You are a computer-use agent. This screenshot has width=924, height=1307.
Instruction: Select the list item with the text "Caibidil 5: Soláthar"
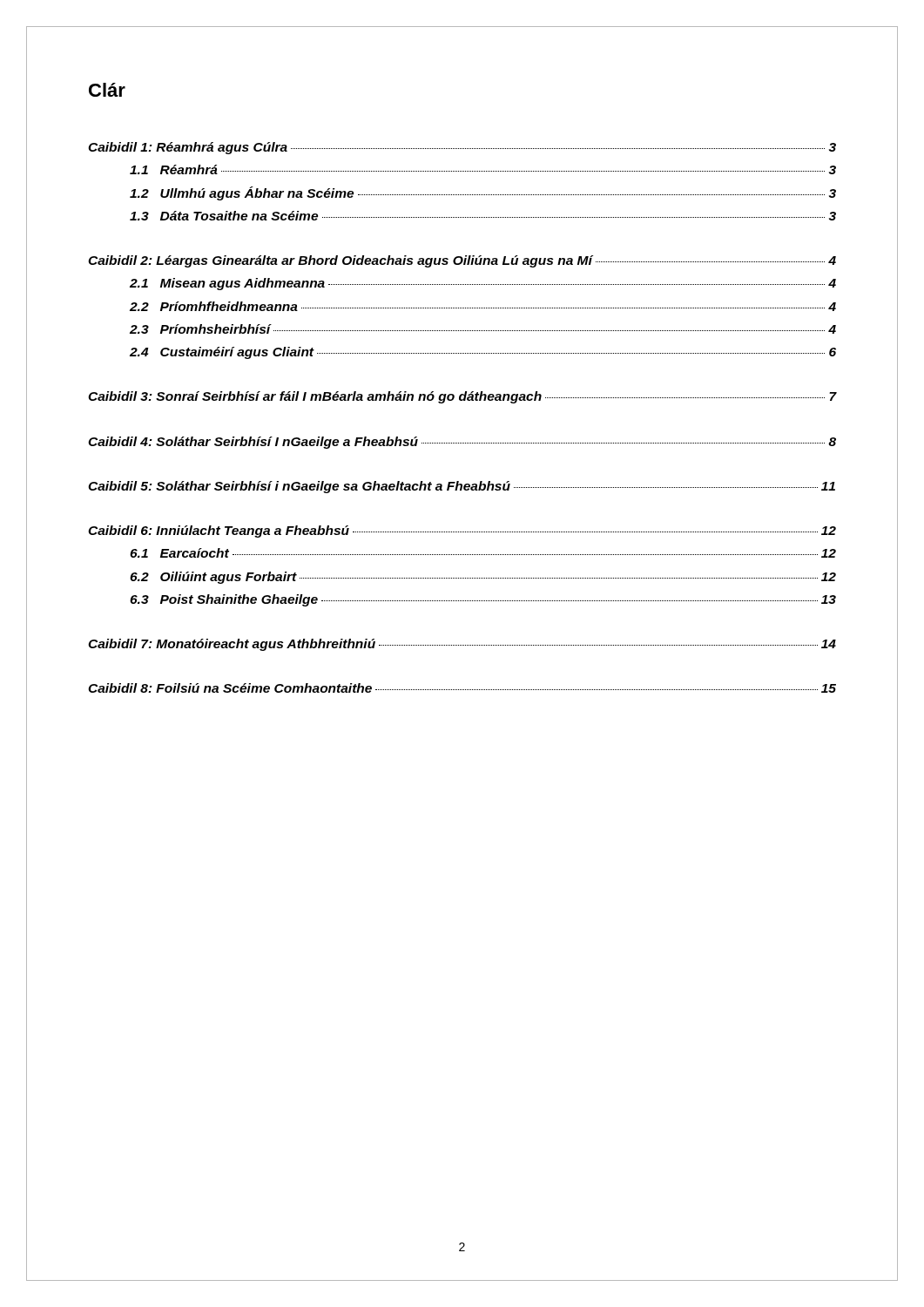[462, 486]
